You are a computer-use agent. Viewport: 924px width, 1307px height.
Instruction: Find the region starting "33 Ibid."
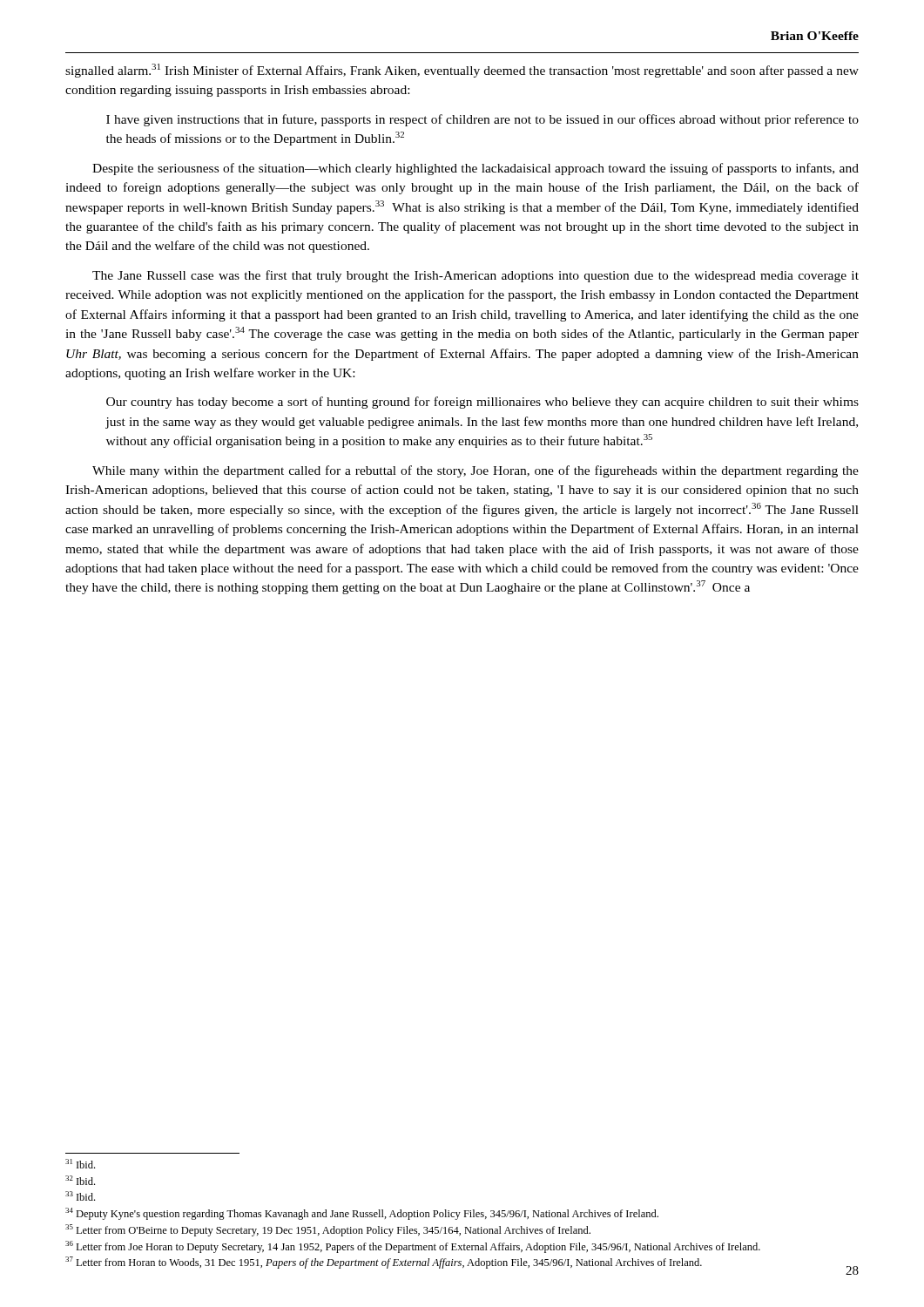pyautogui.click(x=80, y=1196)
